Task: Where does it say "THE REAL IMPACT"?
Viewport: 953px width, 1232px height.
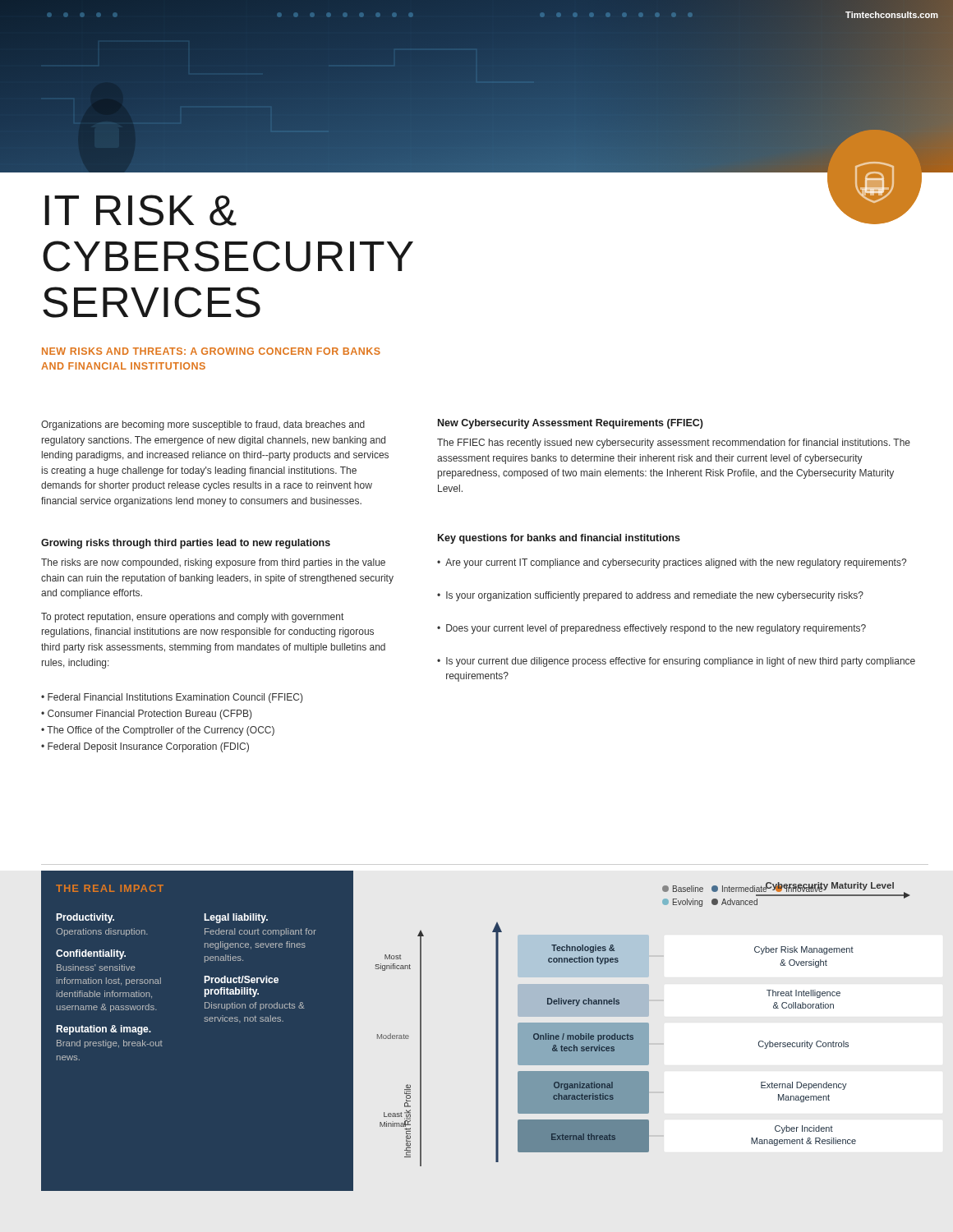Action: pos(110,888)
